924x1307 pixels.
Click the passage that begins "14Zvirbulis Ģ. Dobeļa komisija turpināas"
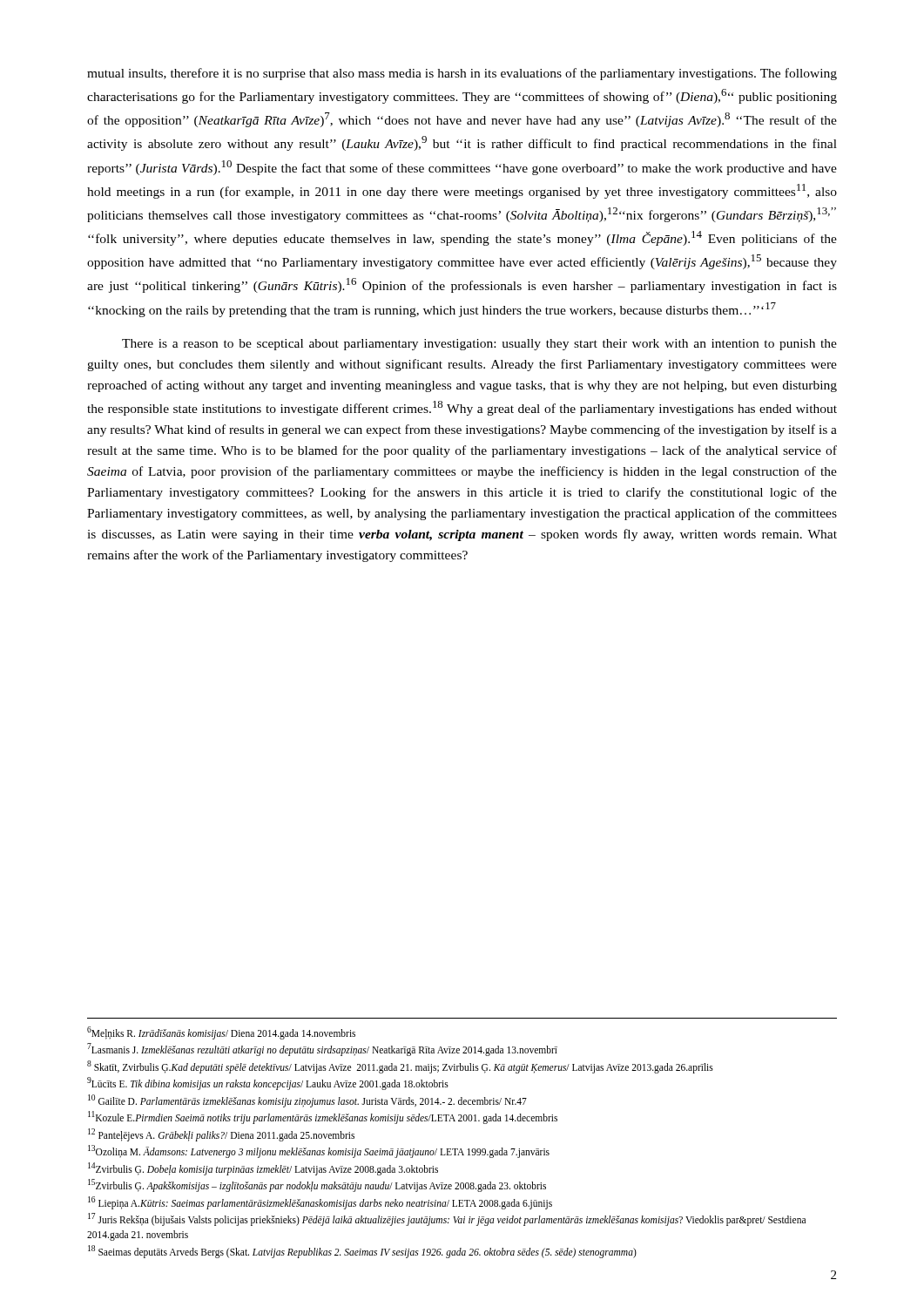(x=263, y=1167)
